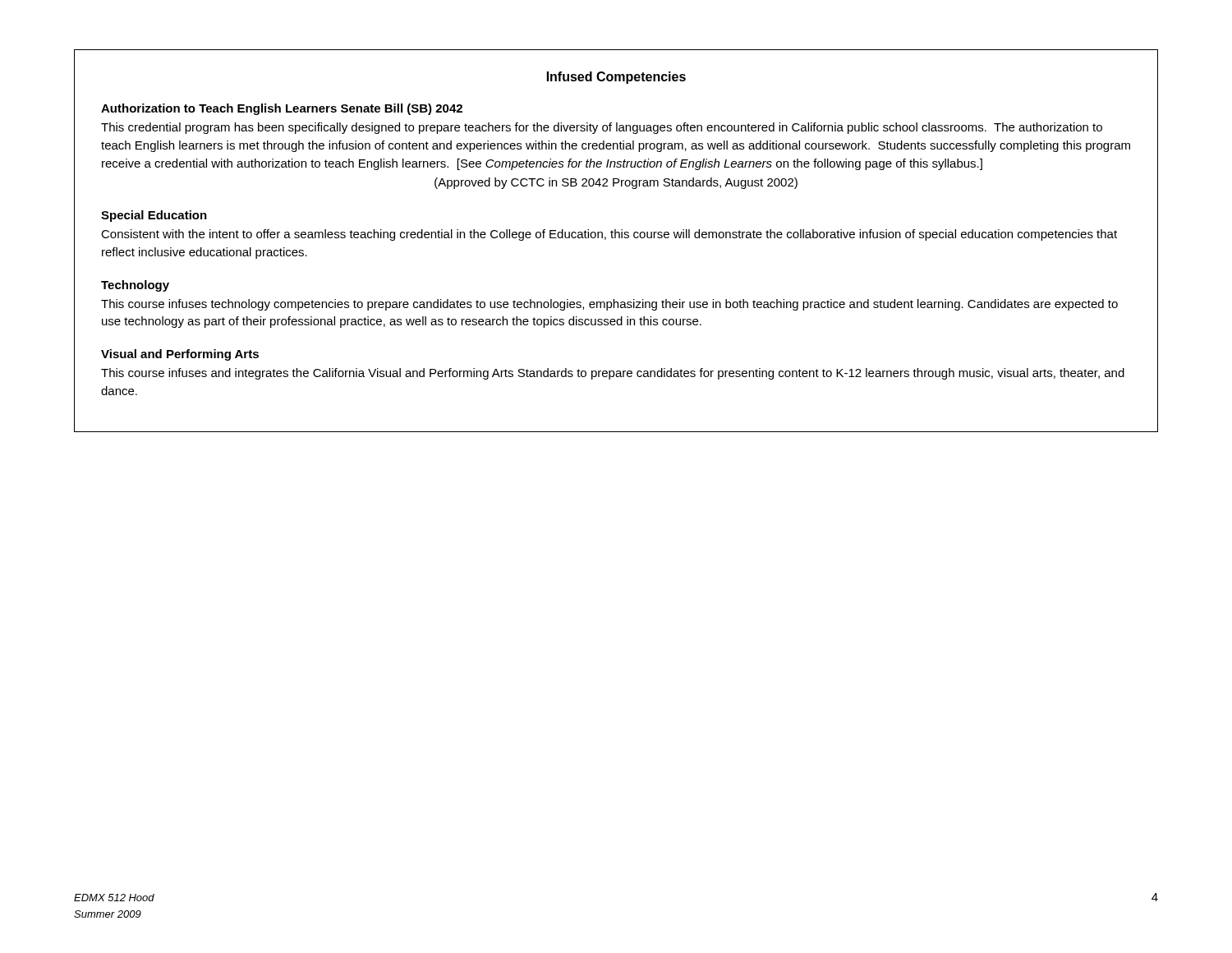Locate the block of text that opens with "This credential program has been specifically designed"
The image size is (1232, 953).
pyautogui.click(x=616, y=156)
